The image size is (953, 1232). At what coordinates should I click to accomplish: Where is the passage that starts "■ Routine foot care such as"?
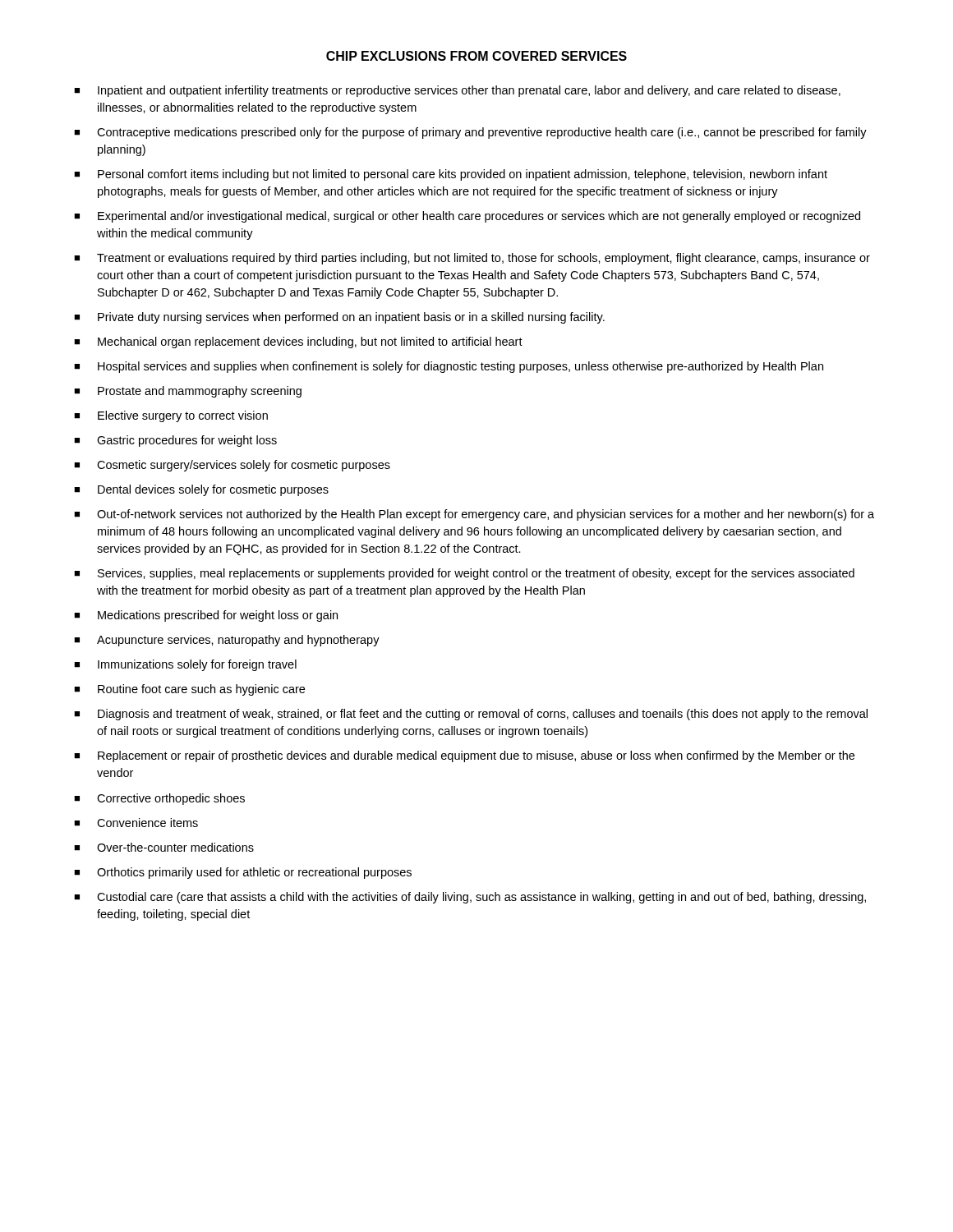point(189,690)
